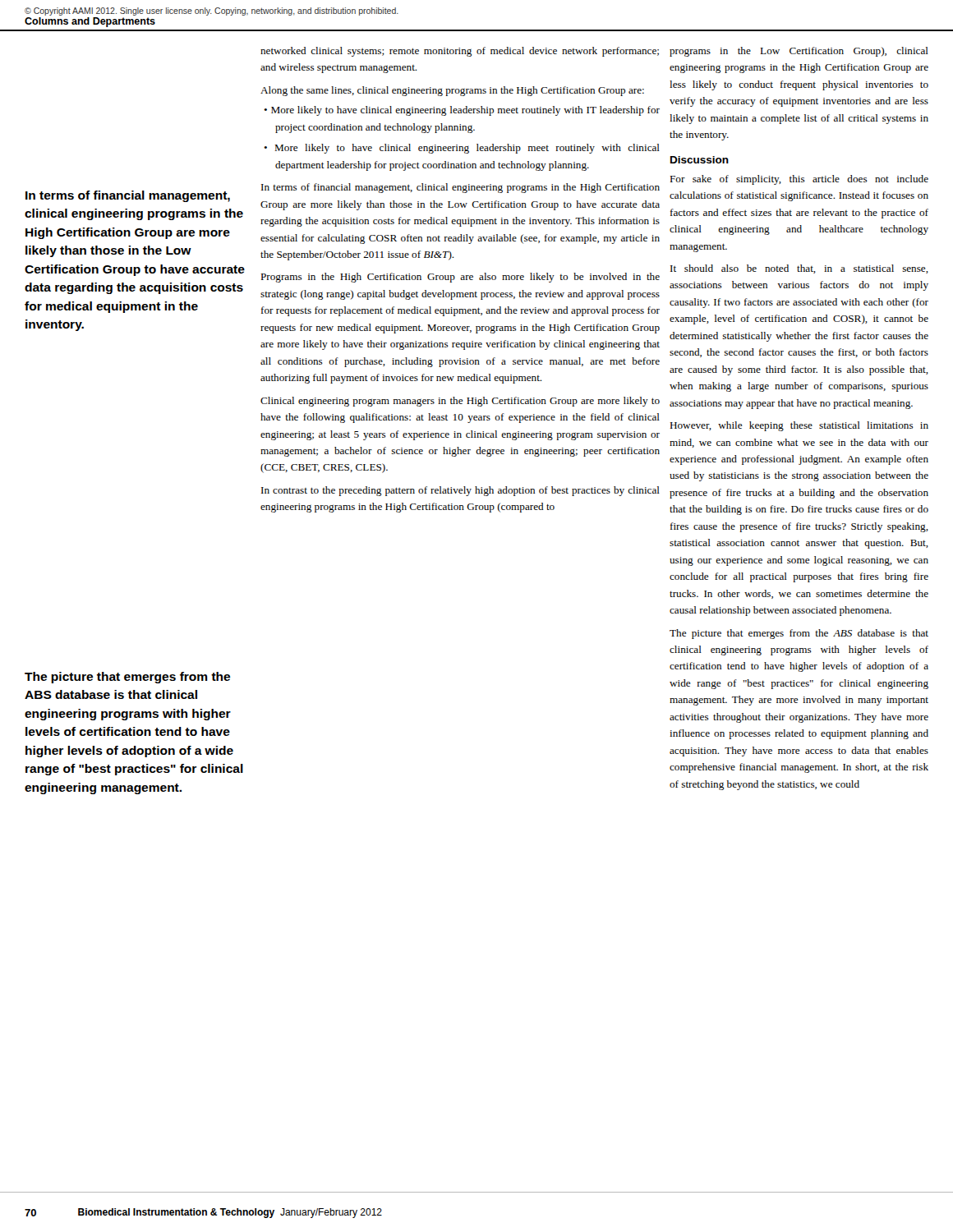The height and width of the screenshot is (1232, 953).
Task: Find the block on this page that starts "Clinical engineering program managers in the High"
Action: point(460,434)
